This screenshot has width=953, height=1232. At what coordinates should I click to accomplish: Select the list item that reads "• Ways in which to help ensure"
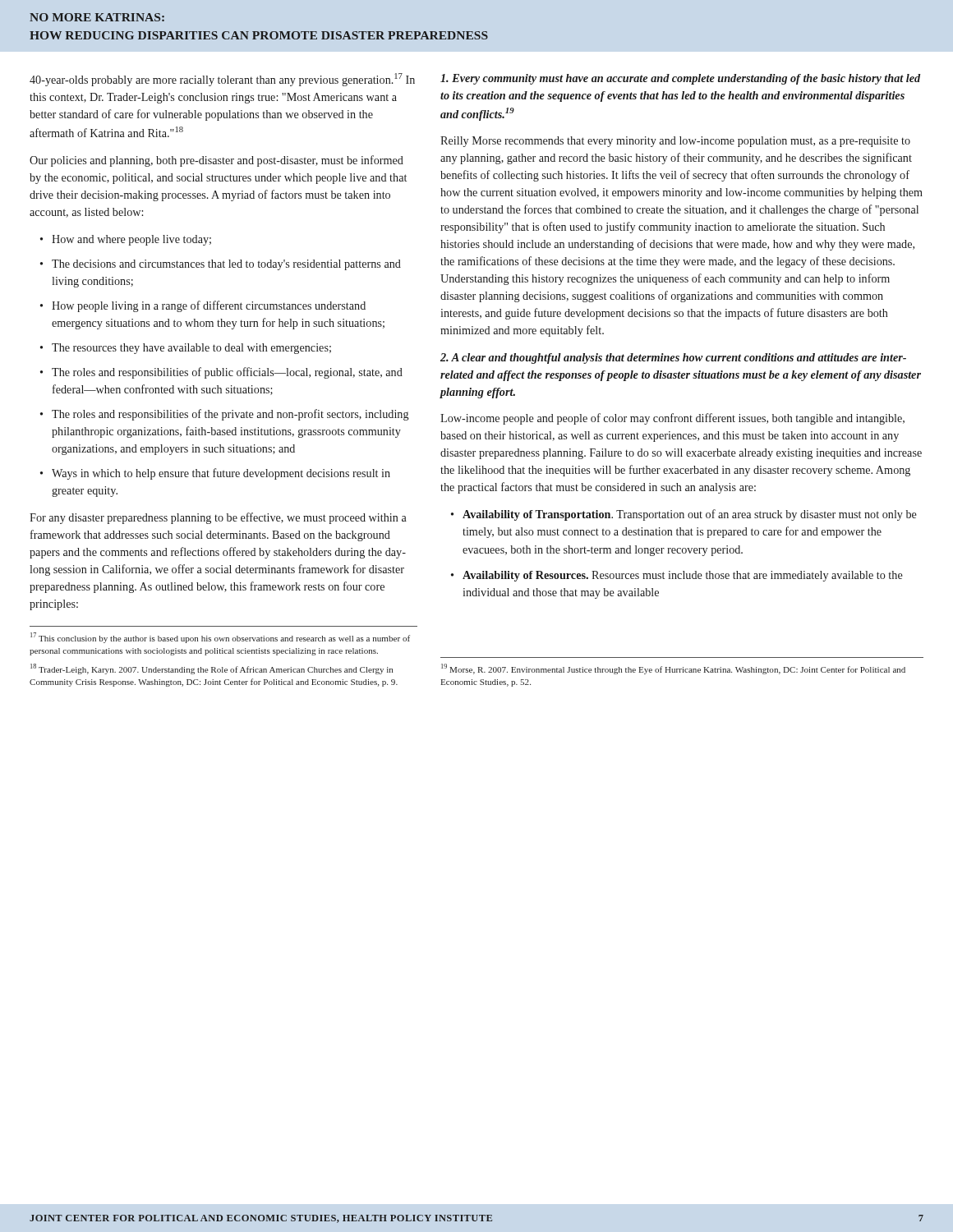pyautogui.click(x=228, y=482)
